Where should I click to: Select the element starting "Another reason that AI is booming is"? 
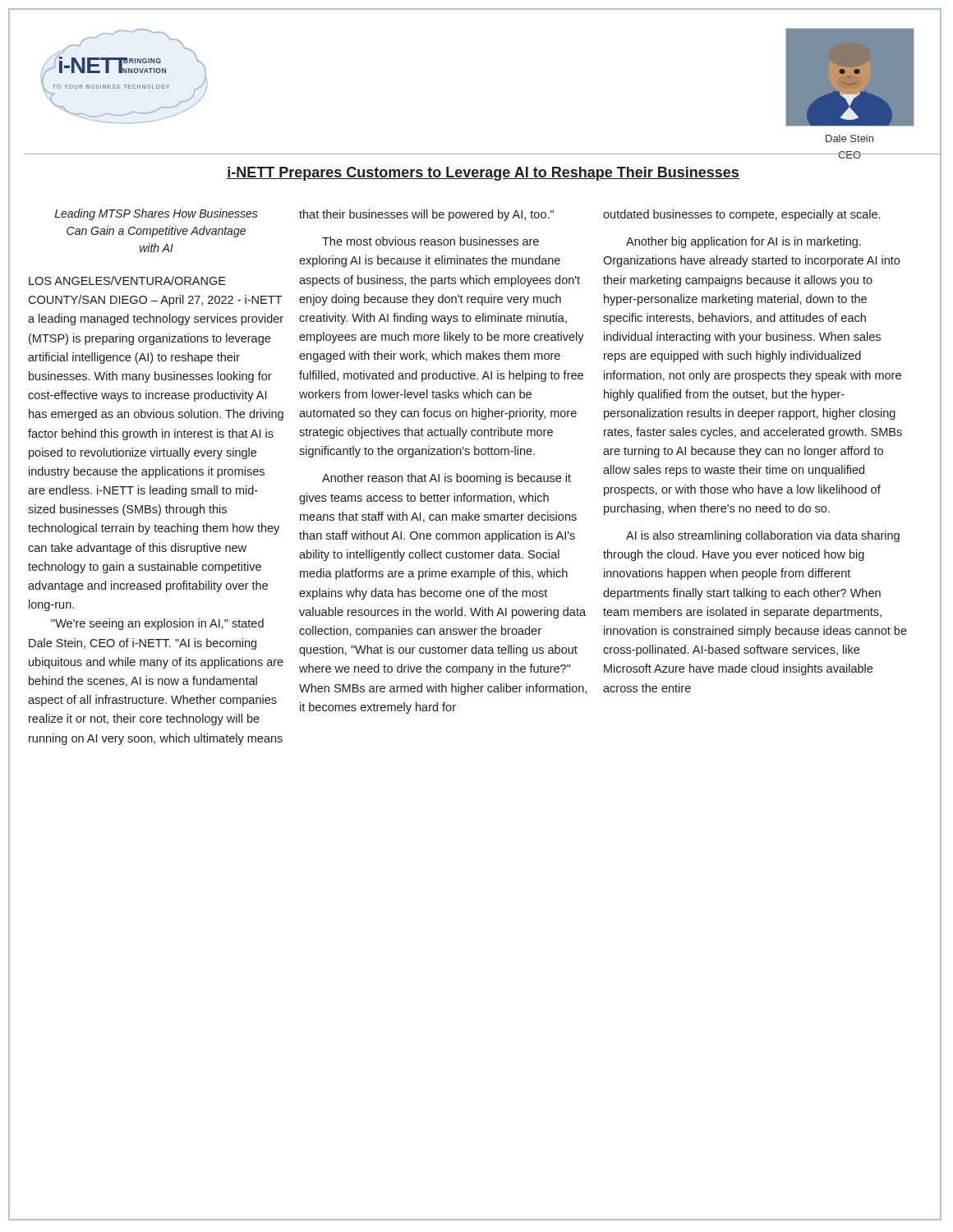click(443, 593)
